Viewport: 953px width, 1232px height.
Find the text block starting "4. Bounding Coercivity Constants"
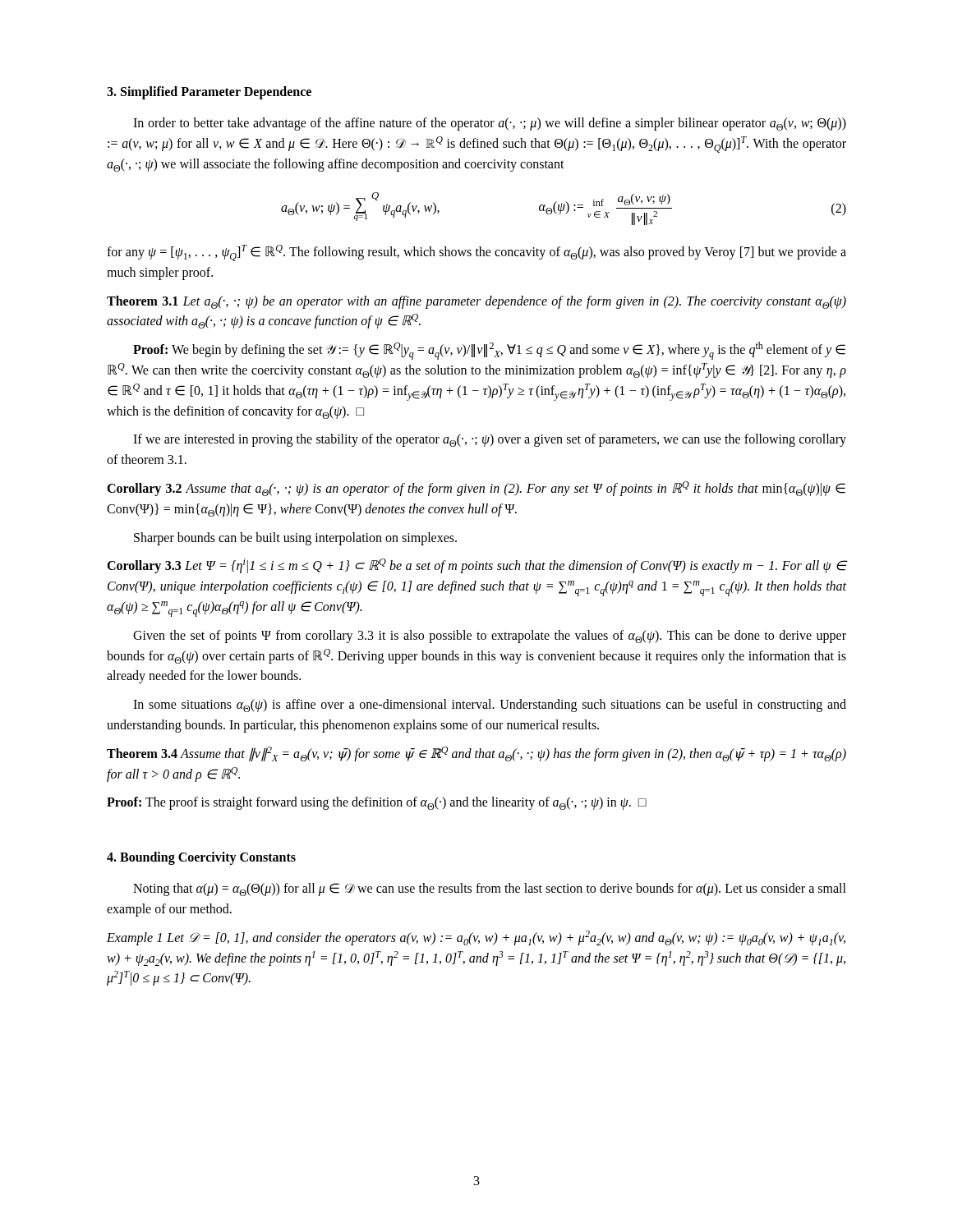click(201, 857)
